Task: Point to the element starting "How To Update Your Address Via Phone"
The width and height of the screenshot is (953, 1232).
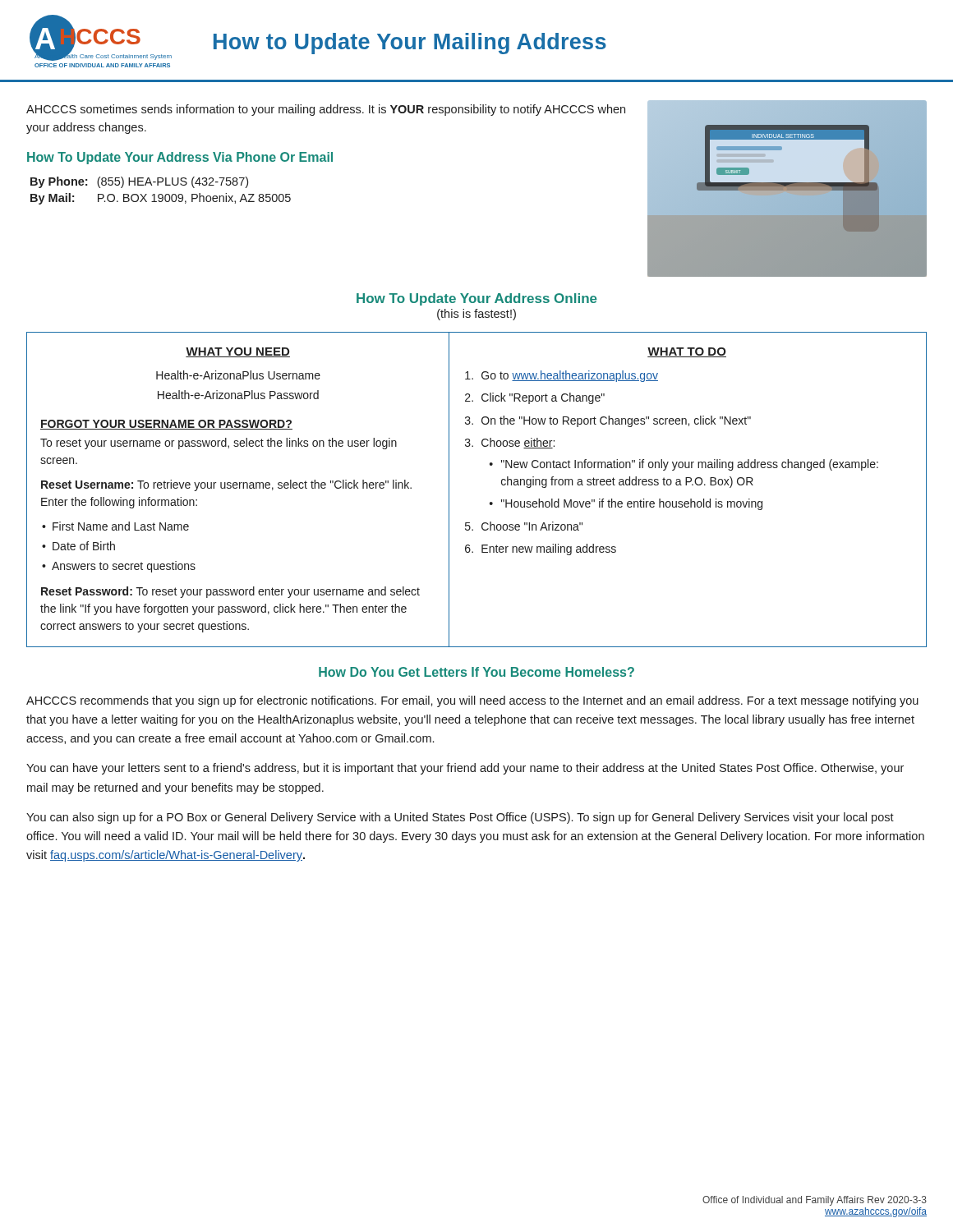Action: pos(180,157)
